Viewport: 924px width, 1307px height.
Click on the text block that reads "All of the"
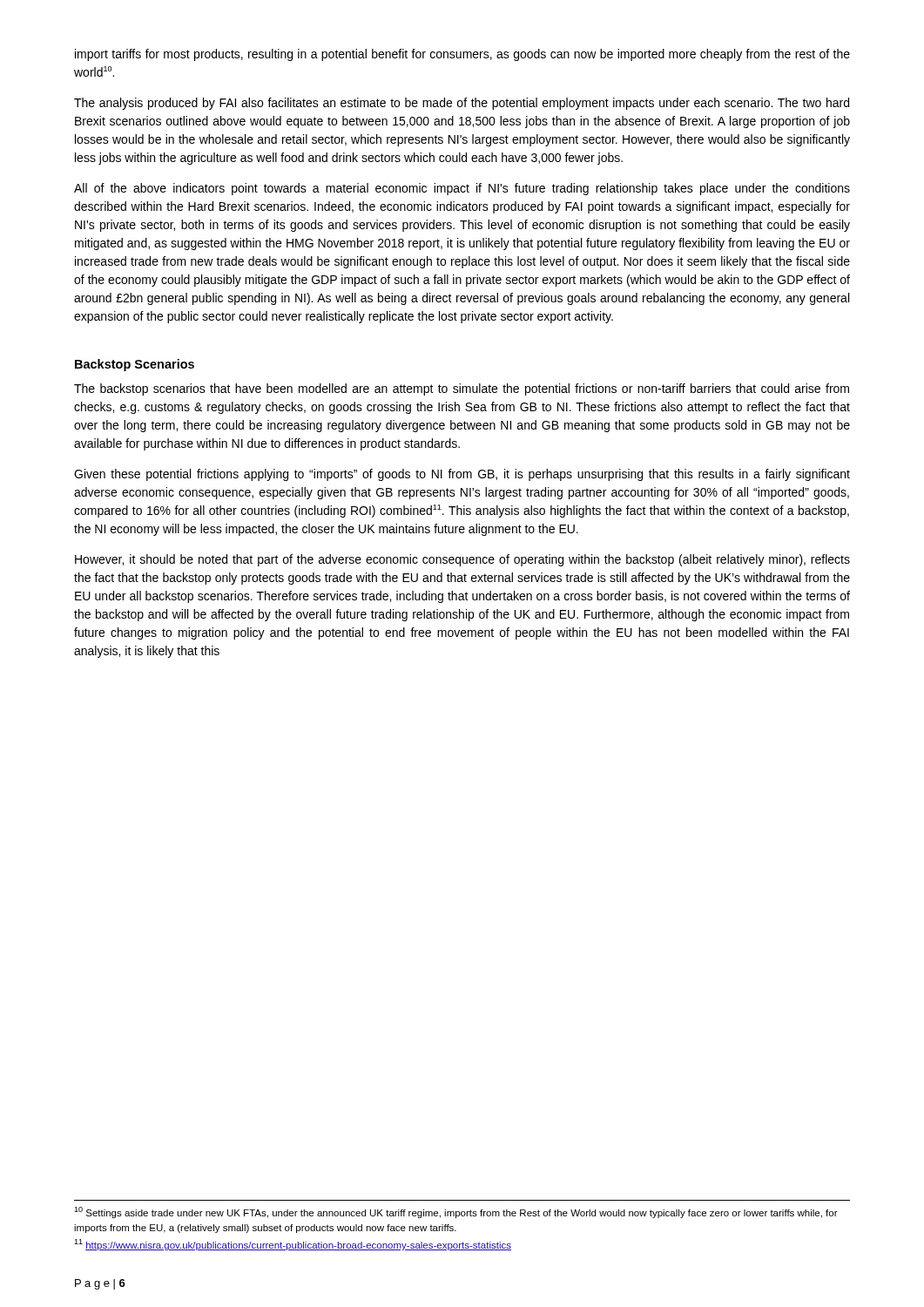tap(462, 252)
